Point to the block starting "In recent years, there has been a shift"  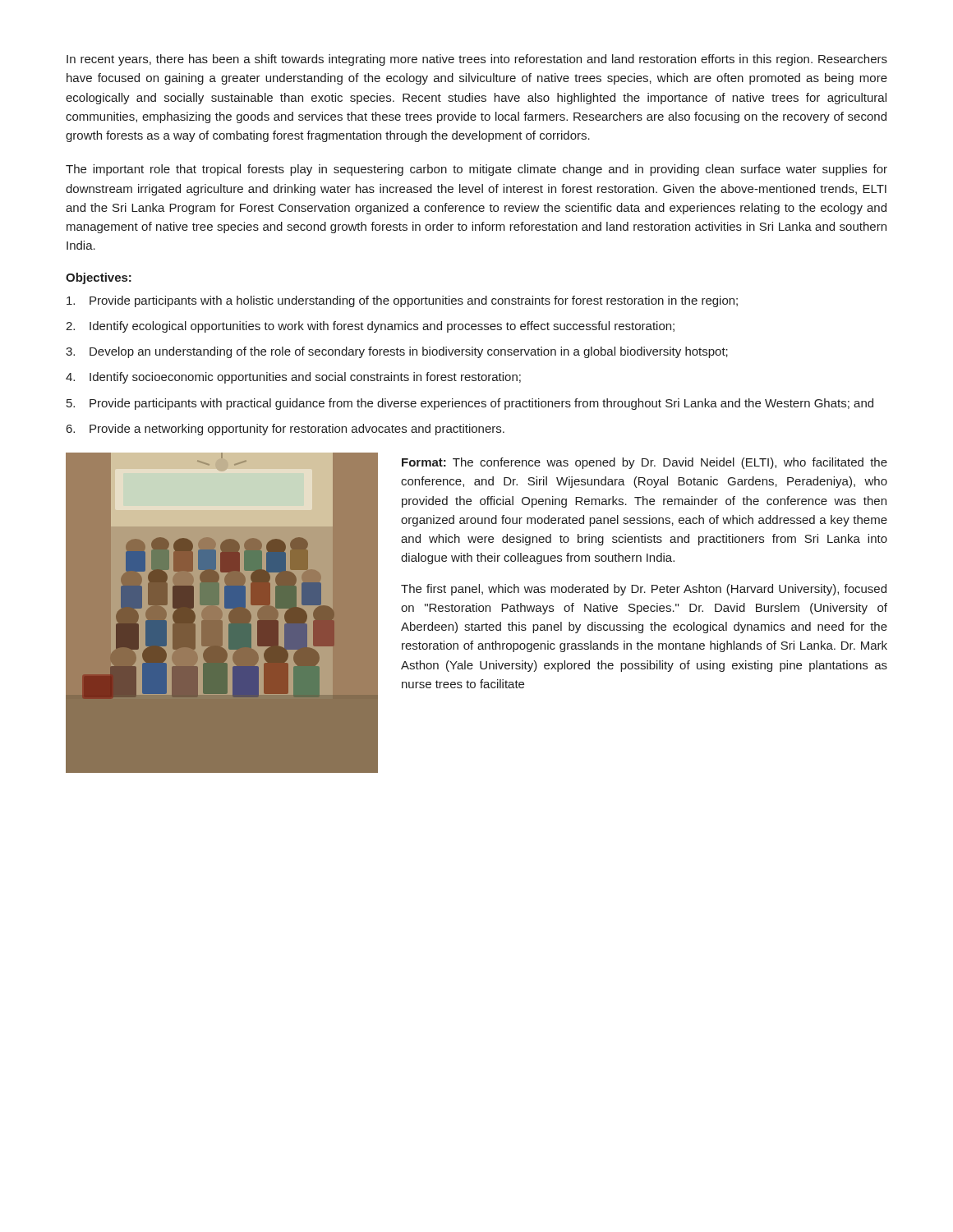coord(476,97)
